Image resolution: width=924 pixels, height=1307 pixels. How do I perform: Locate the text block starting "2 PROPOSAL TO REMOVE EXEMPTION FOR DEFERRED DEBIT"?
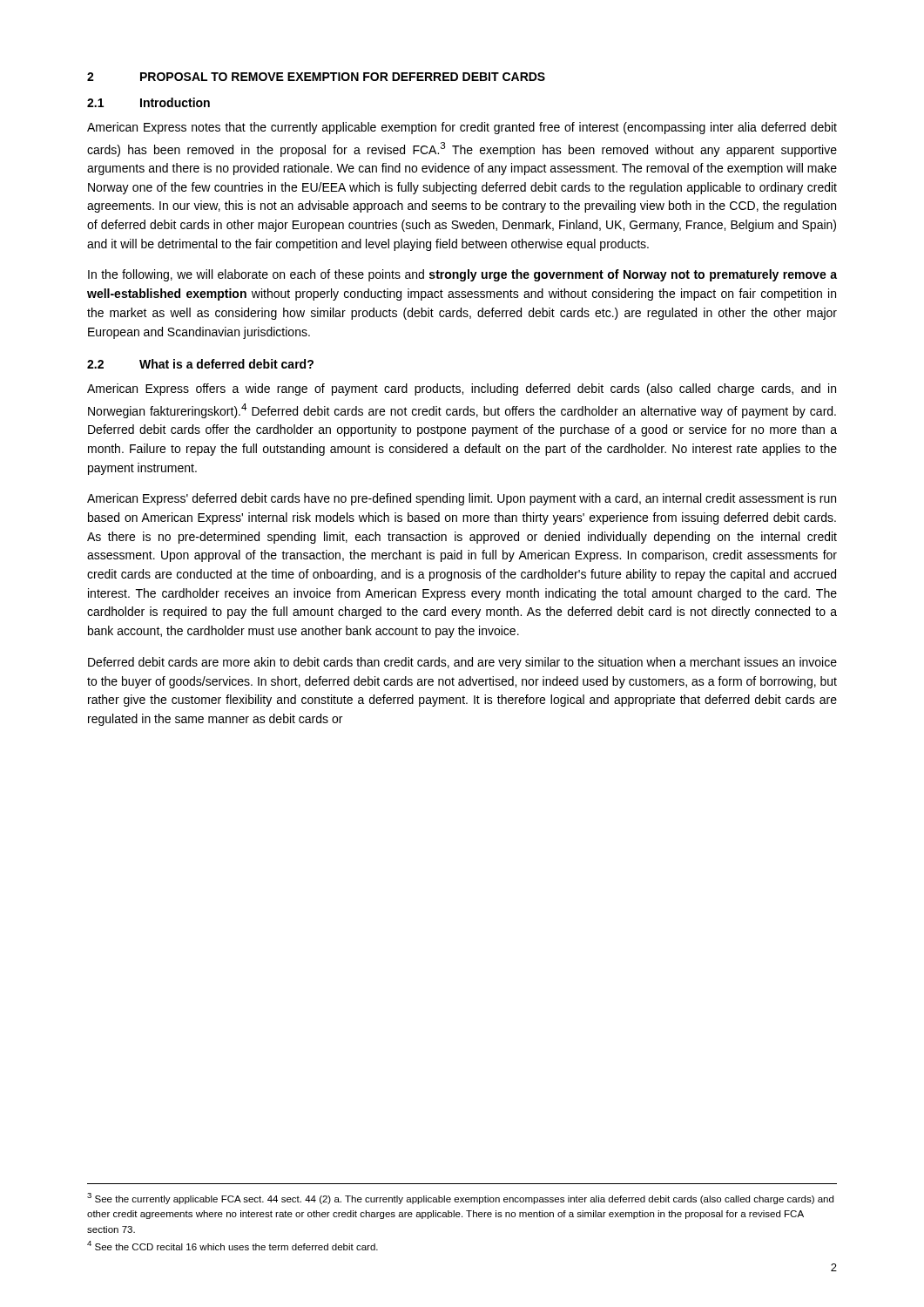pos(316,77)
